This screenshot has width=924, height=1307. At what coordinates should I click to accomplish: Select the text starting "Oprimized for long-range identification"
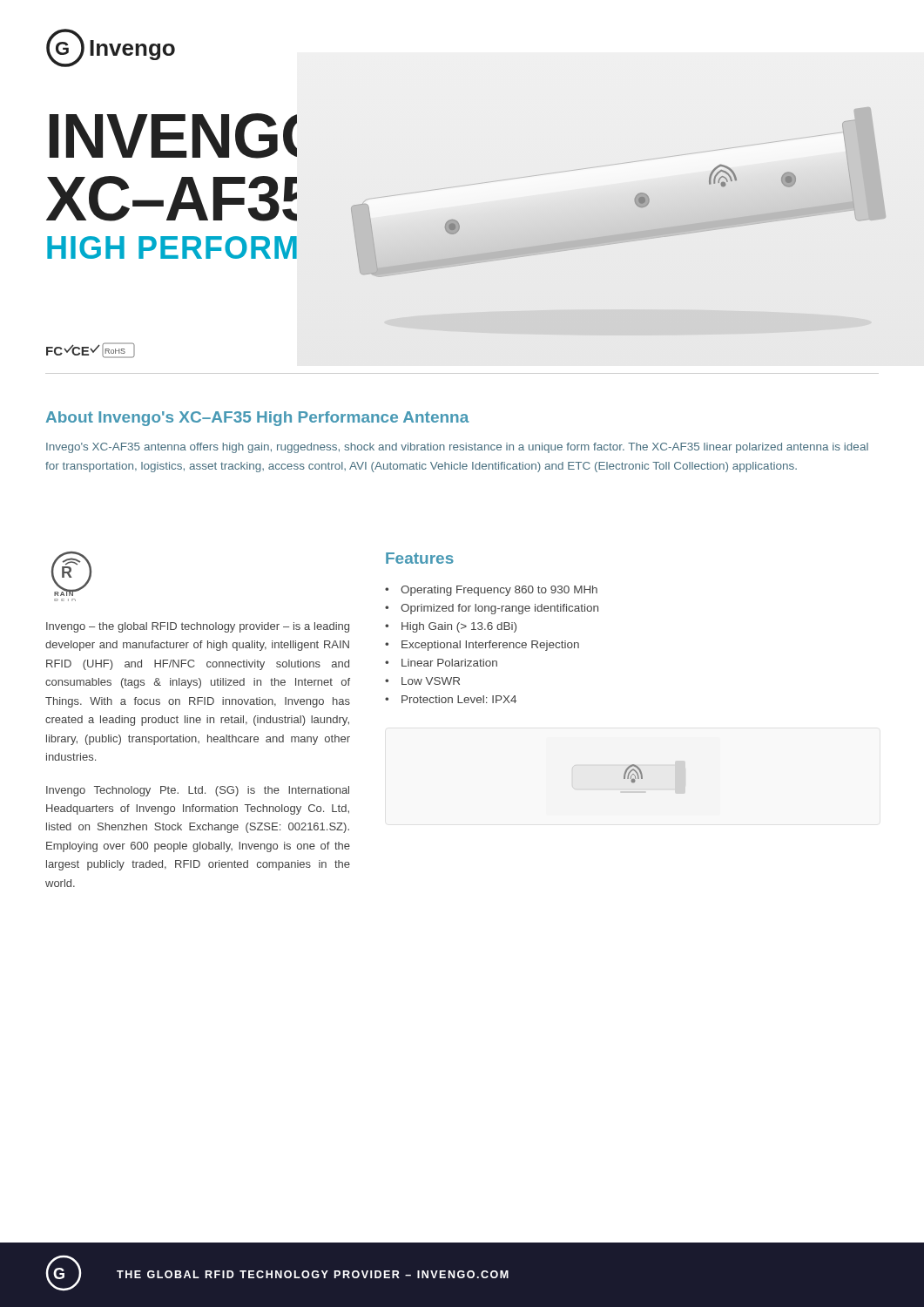click(500, 608)
